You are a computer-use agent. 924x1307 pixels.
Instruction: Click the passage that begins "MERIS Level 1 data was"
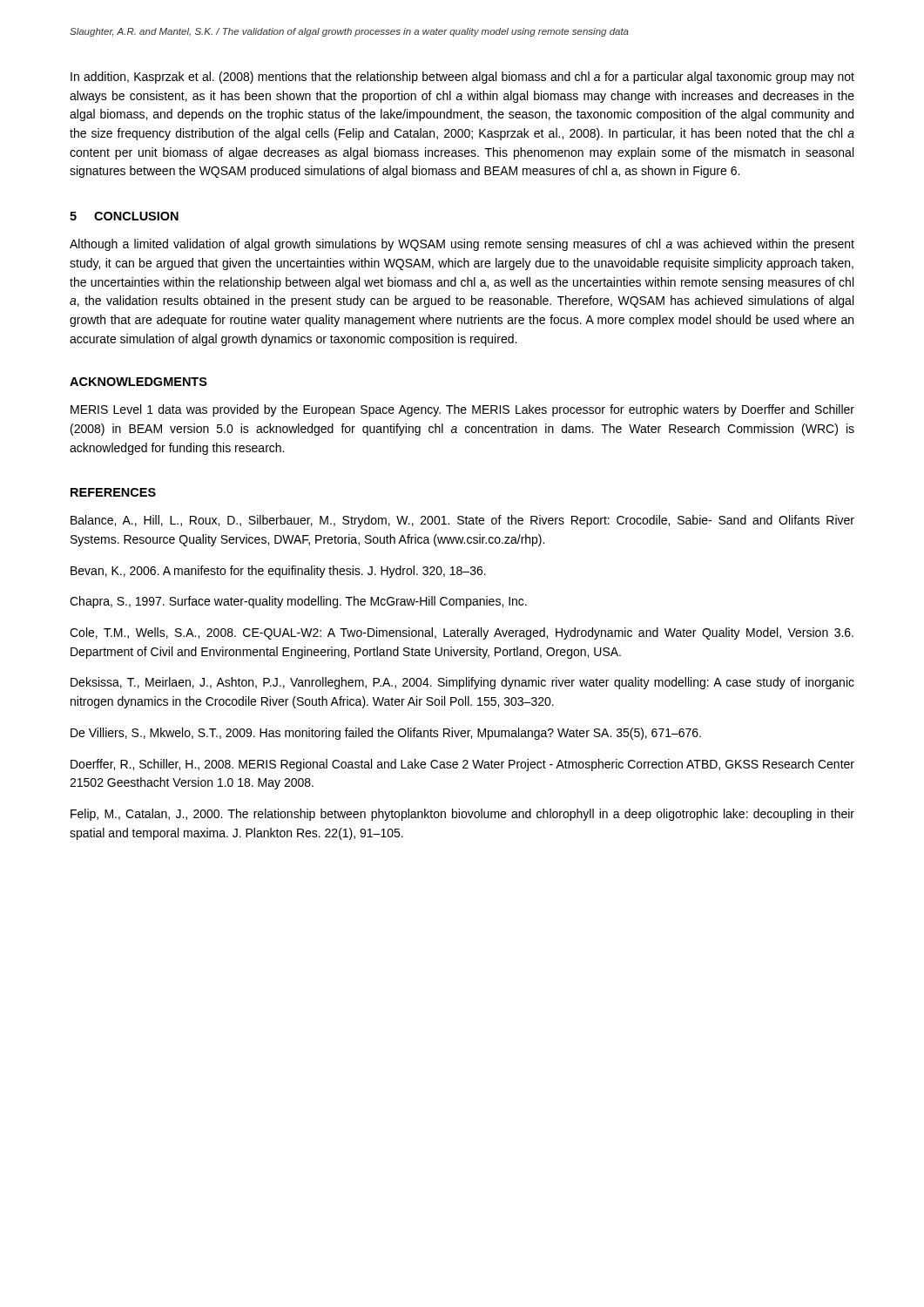[x=462, y=429]
